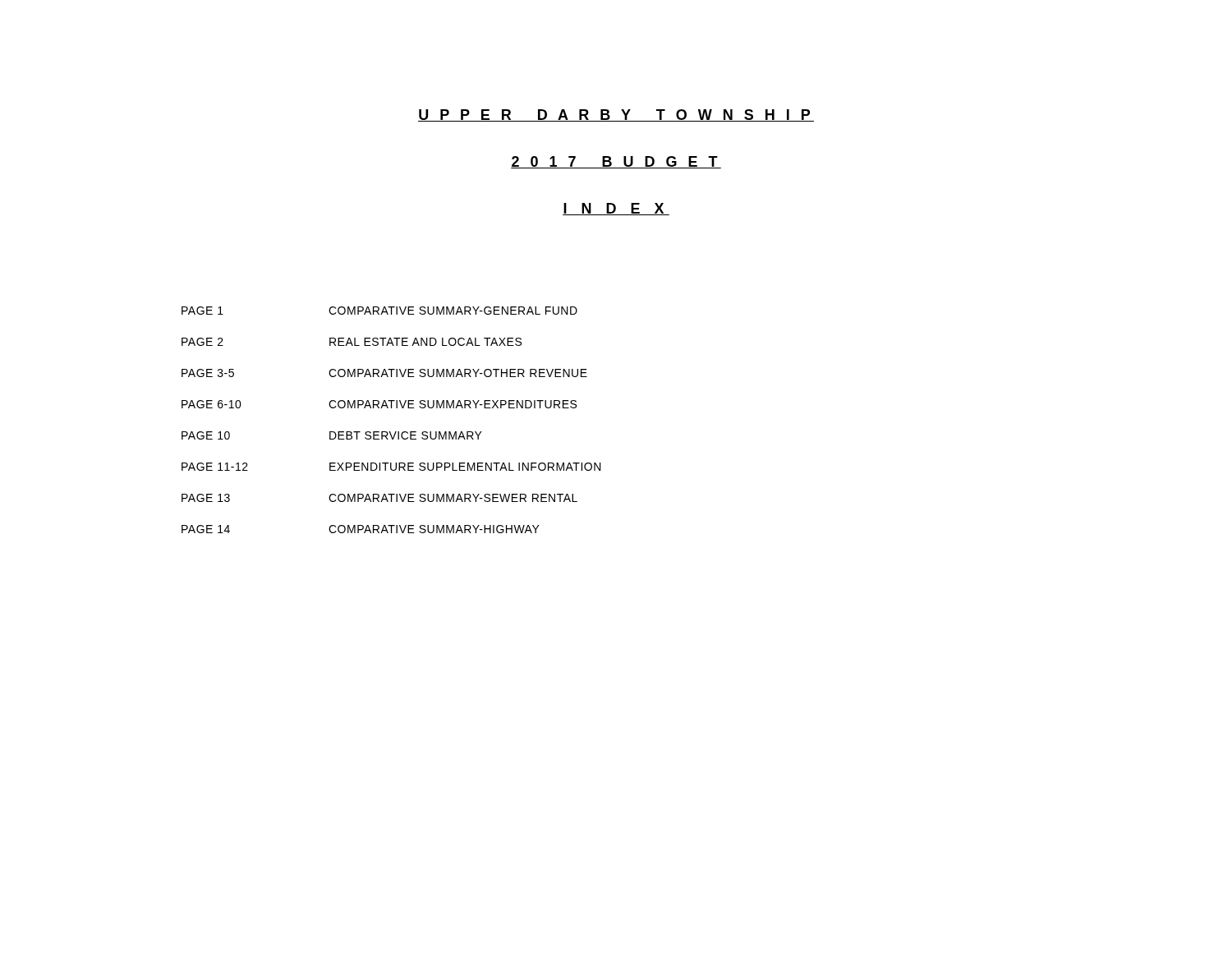Screen dimensions: 953x1232
Task: Find "PAGE 1 COMPARATIVE SUMMARY-GENERAL FUND" on this page
Action: pos(379,311)
